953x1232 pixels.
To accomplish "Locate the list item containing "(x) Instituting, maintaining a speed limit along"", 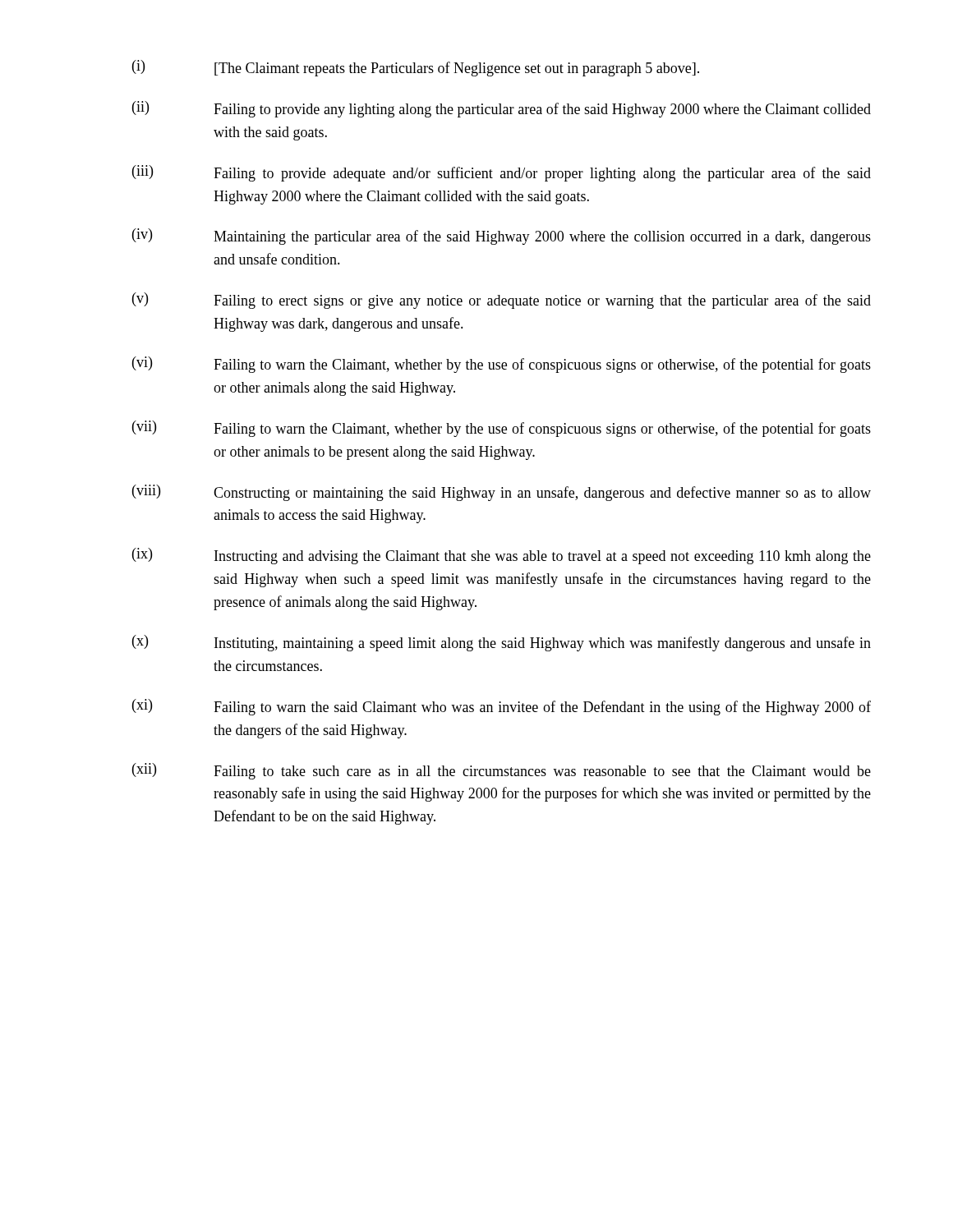I will [501, 655].
